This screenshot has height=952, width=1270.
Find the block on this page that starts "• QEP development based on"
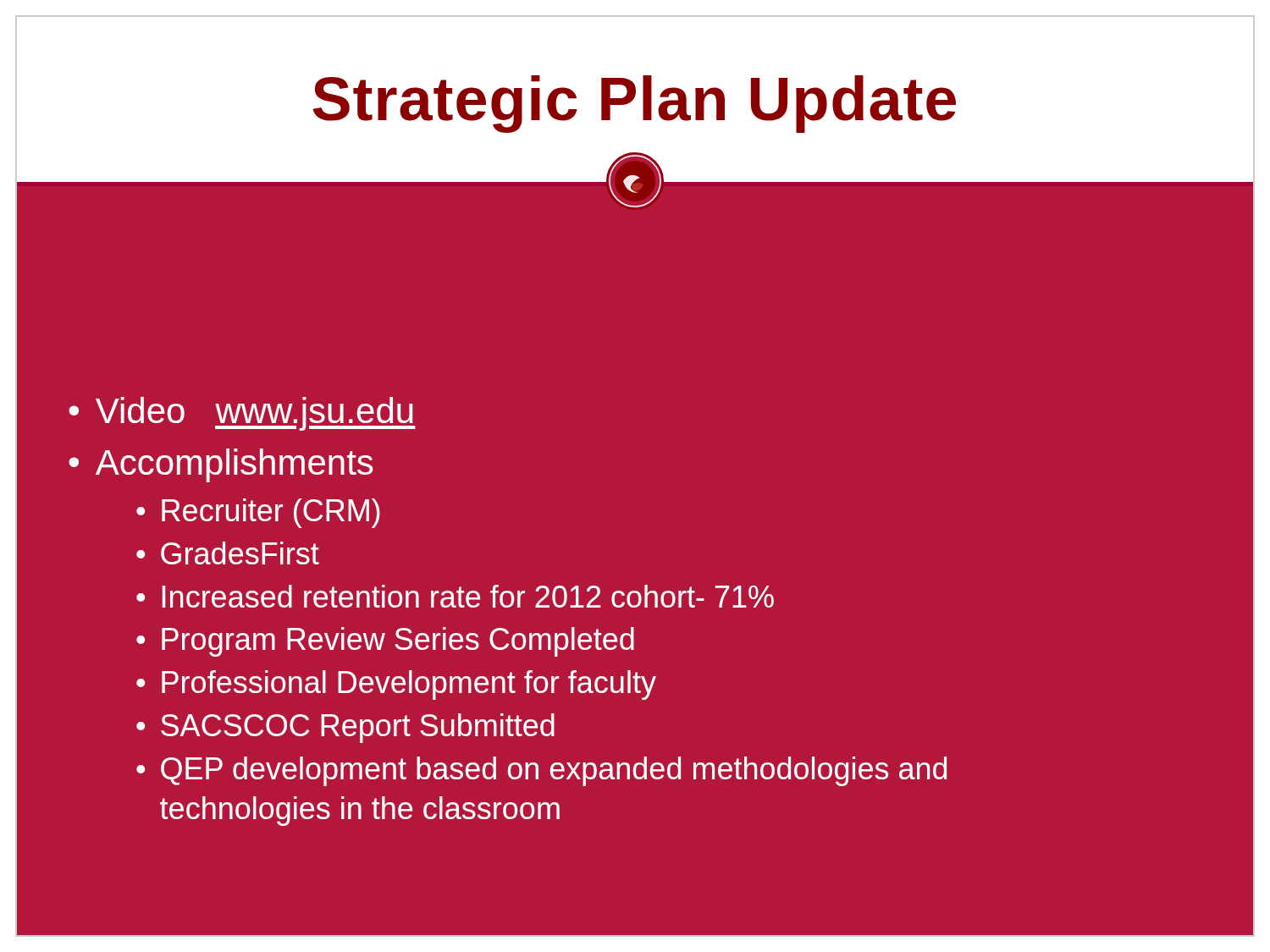(669, 789)
